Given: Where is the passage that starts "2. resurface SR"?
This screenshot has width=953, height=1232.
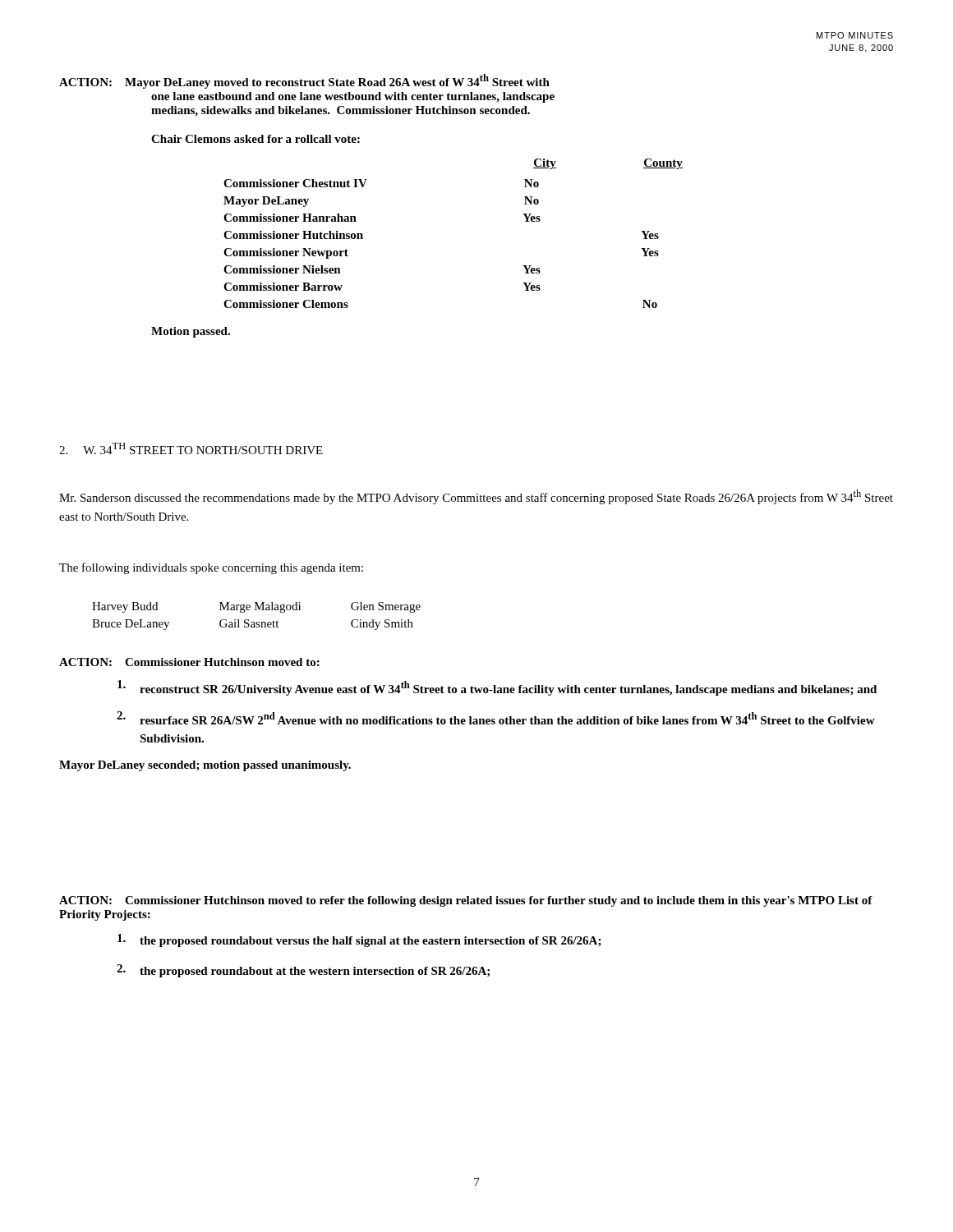Looking at the screenshot, I should click(505, 728).
